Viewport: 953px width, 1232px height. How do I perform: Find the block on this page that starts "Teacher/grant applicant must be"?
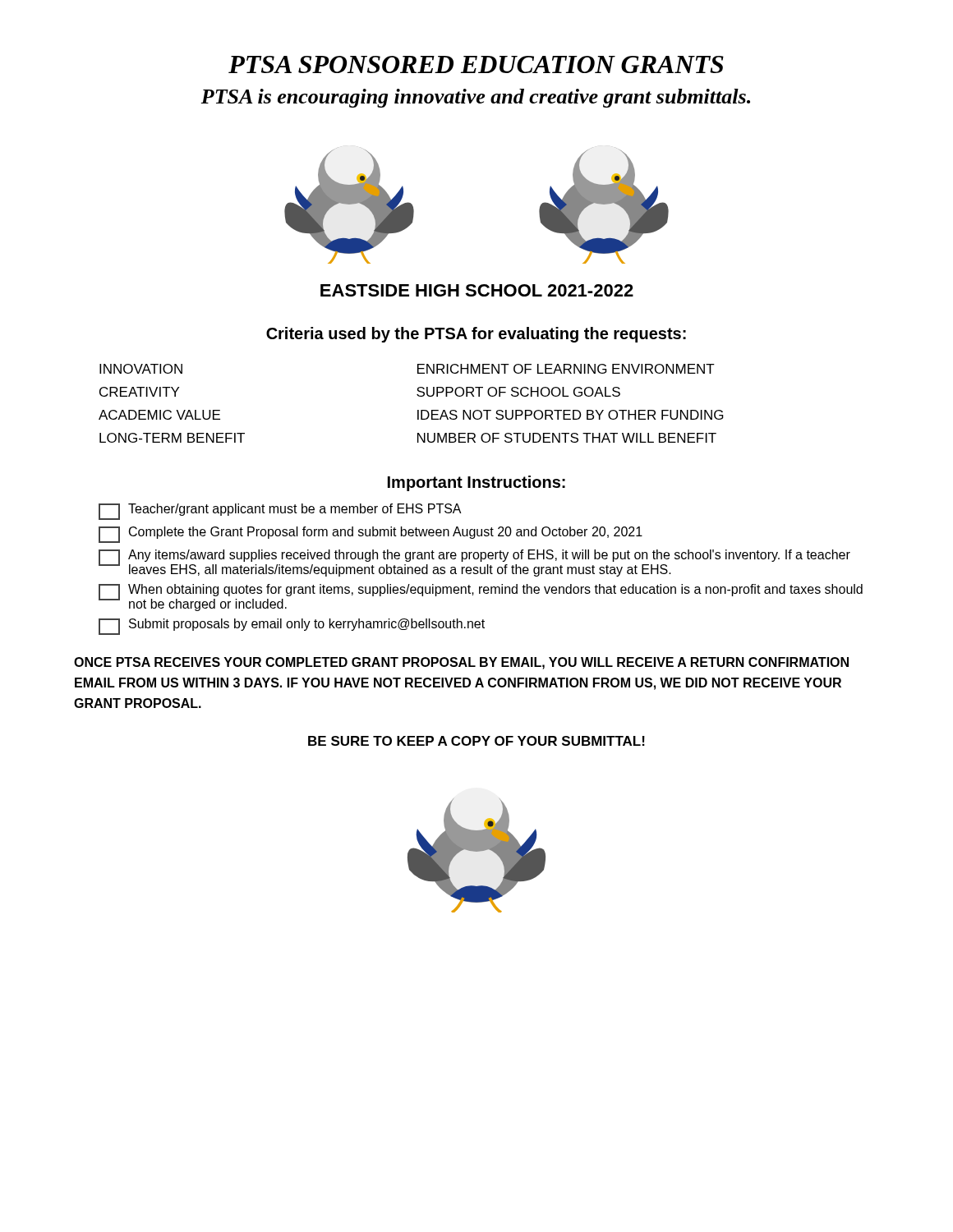tap(280, 511)
